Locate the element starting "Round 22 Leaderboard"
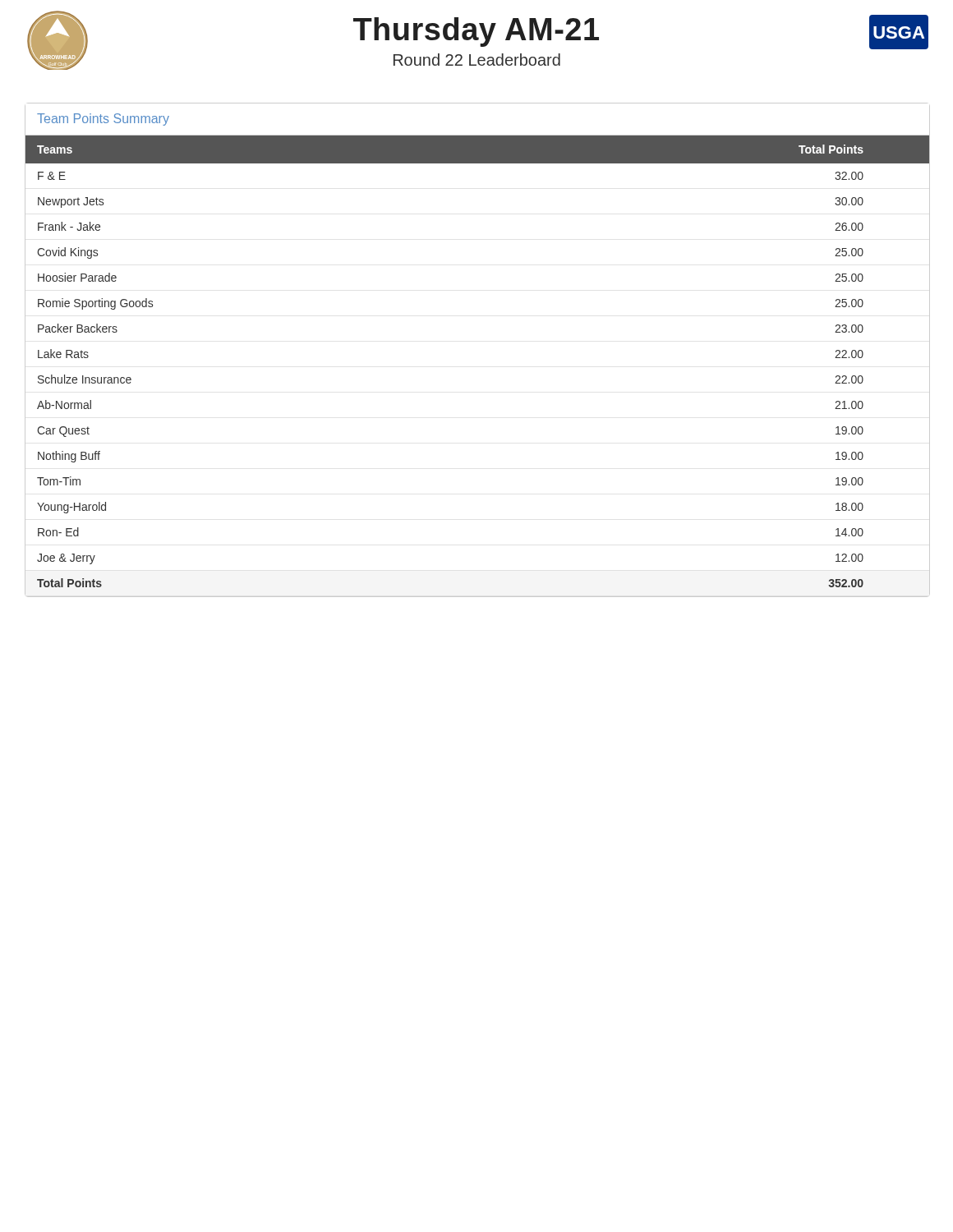Image resolution: width=953 pixels, height=1232 pixels. point(476,60)
